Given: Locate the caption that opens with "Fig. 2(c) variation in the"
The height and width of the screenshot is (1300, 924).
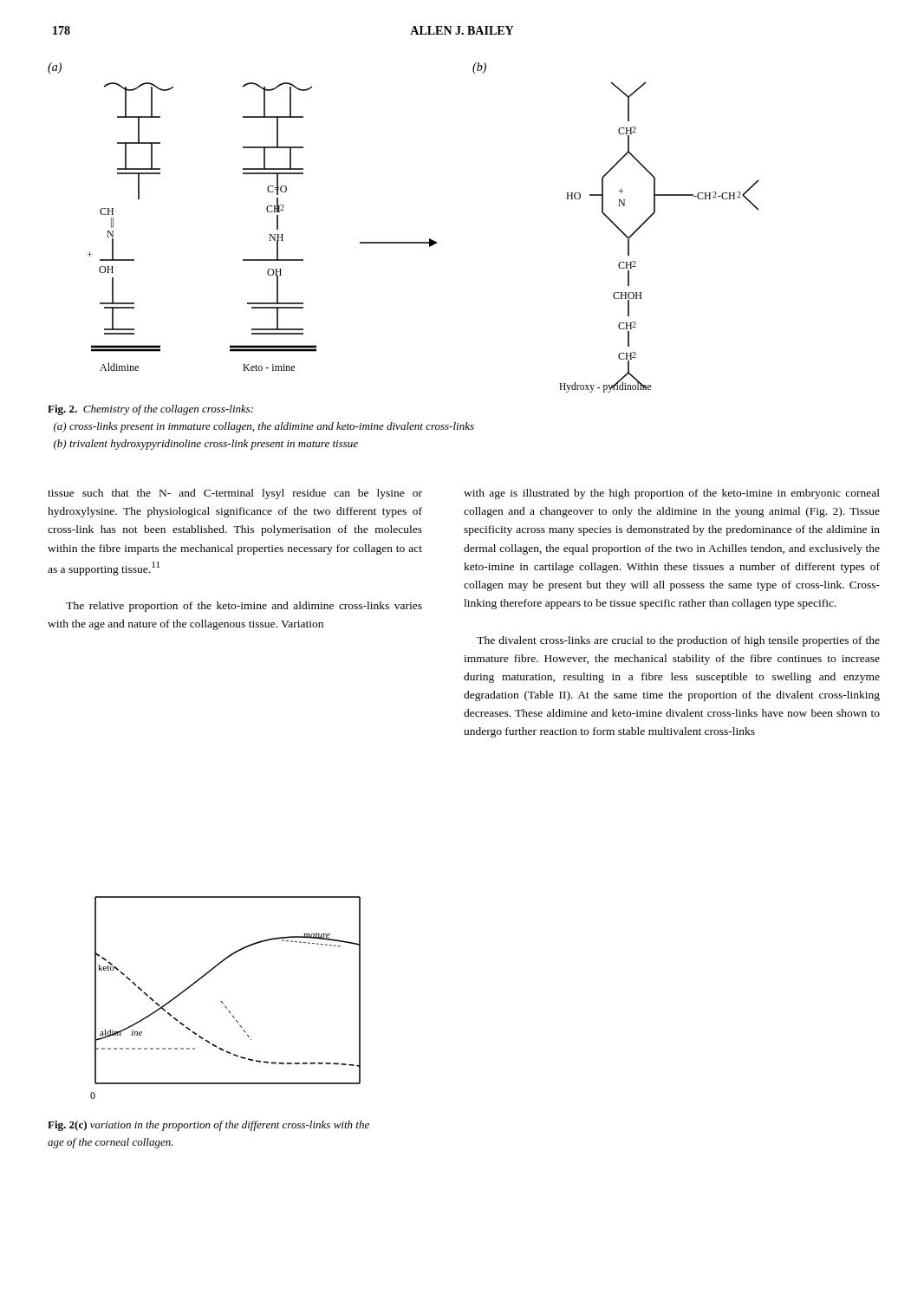Looking at the screenshot, I should tap(209, 1133).
